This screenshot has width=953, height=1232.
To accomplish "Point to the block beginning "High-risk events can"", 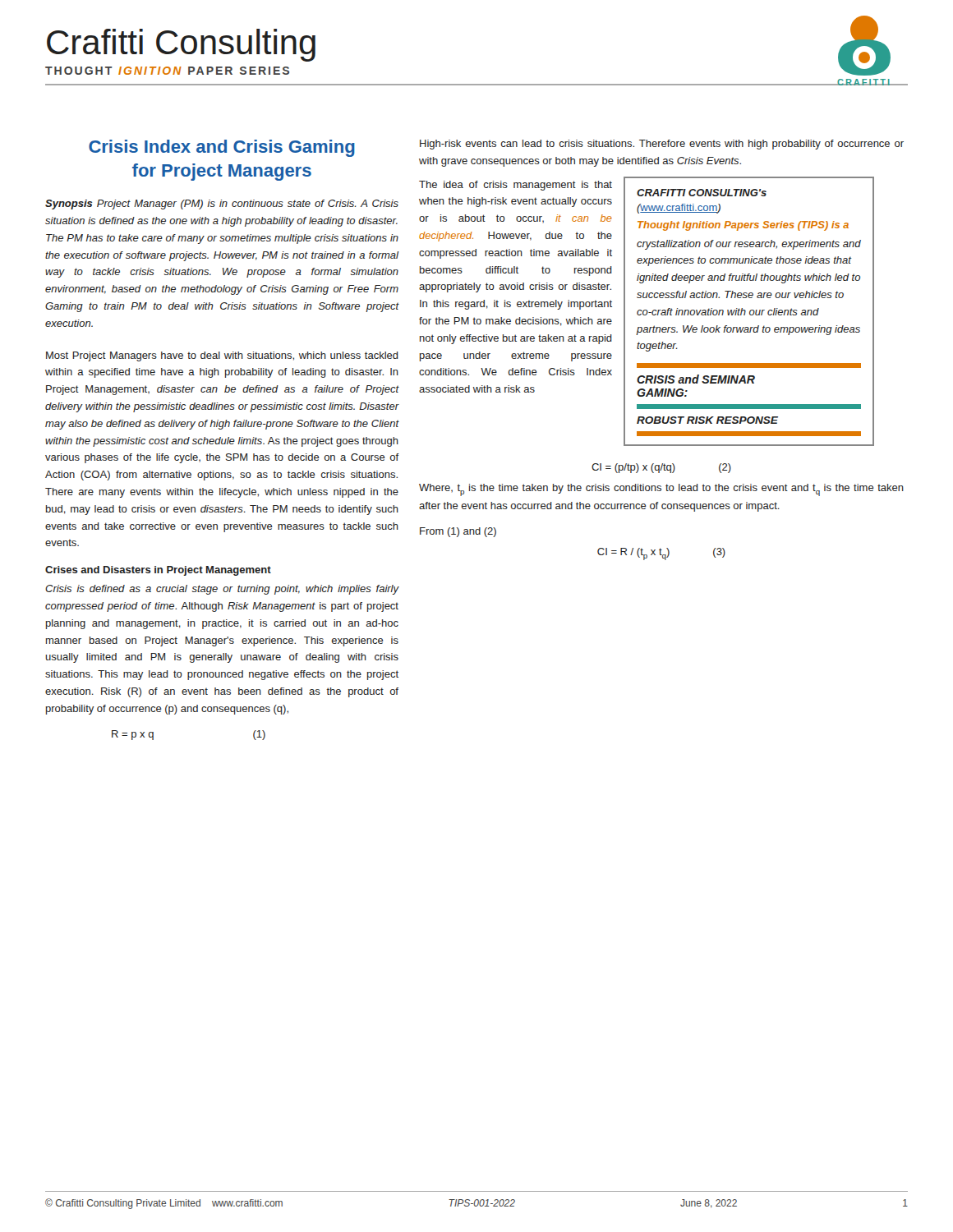I will [x=661, y=152].
